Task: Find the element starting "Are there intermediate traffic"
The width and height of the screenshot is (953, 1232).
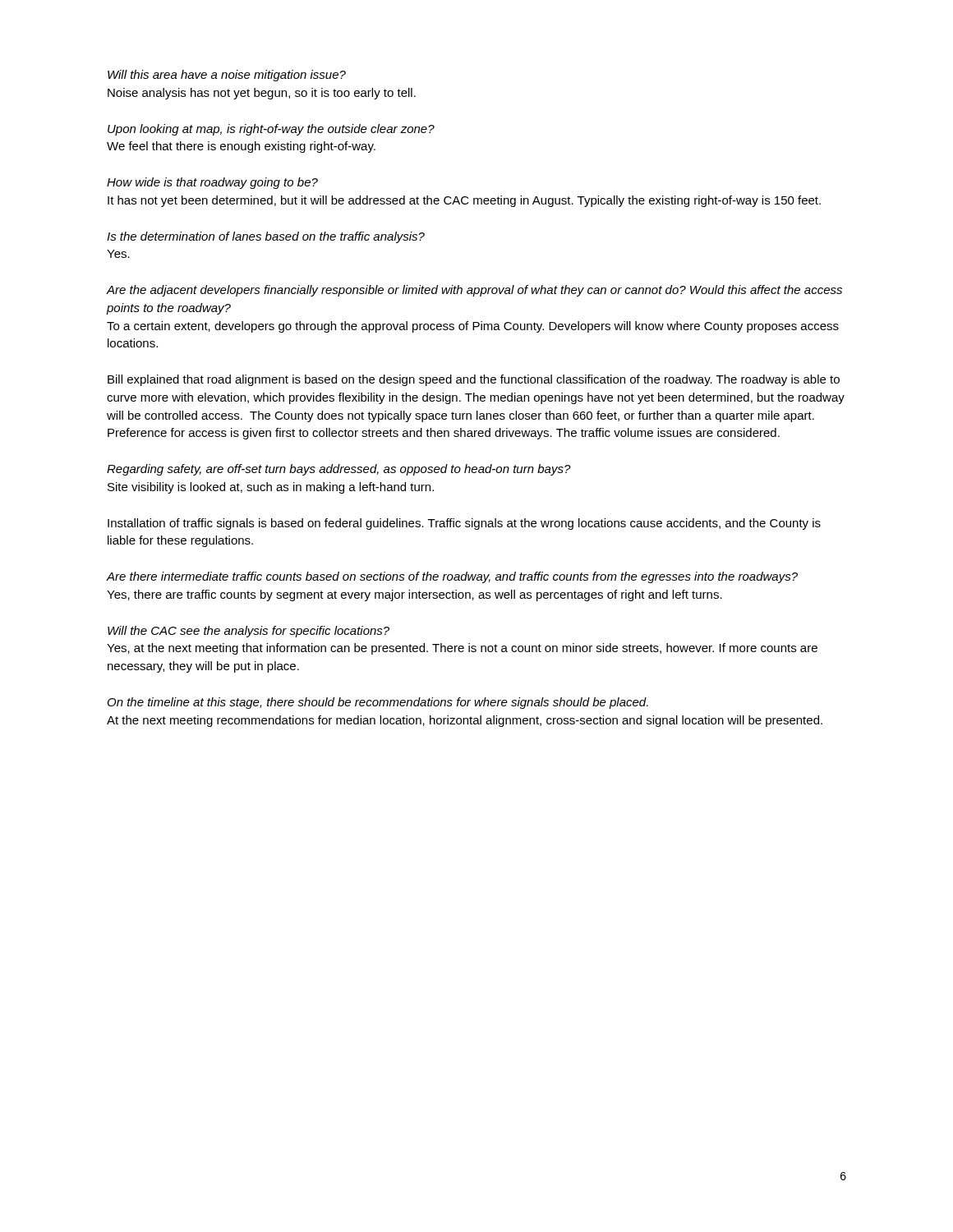Action: click(476, 585)
